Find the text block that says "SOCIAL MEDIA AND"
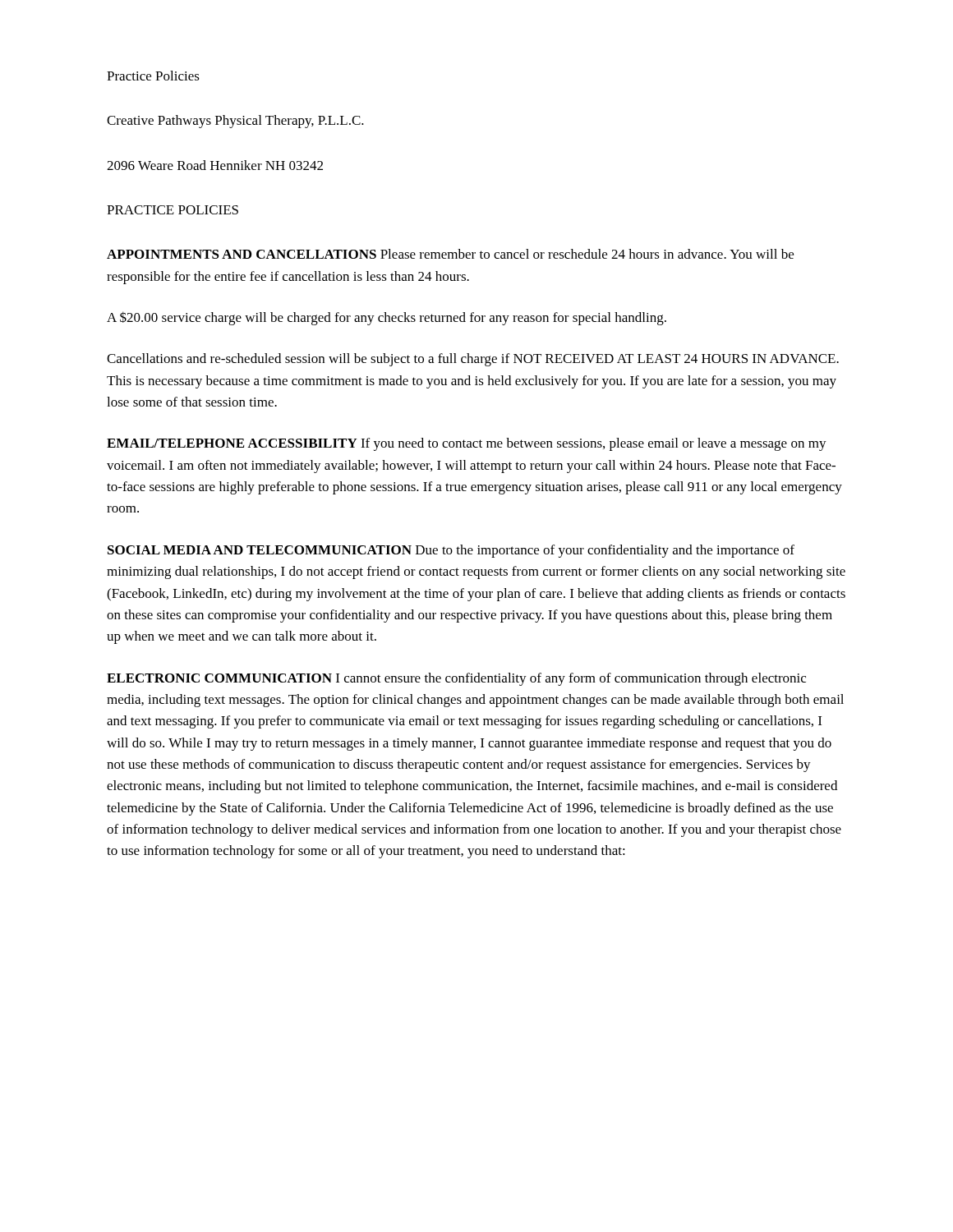This screenshot has width=953, height=1232. pyautogui.click(x=476, y=594)
